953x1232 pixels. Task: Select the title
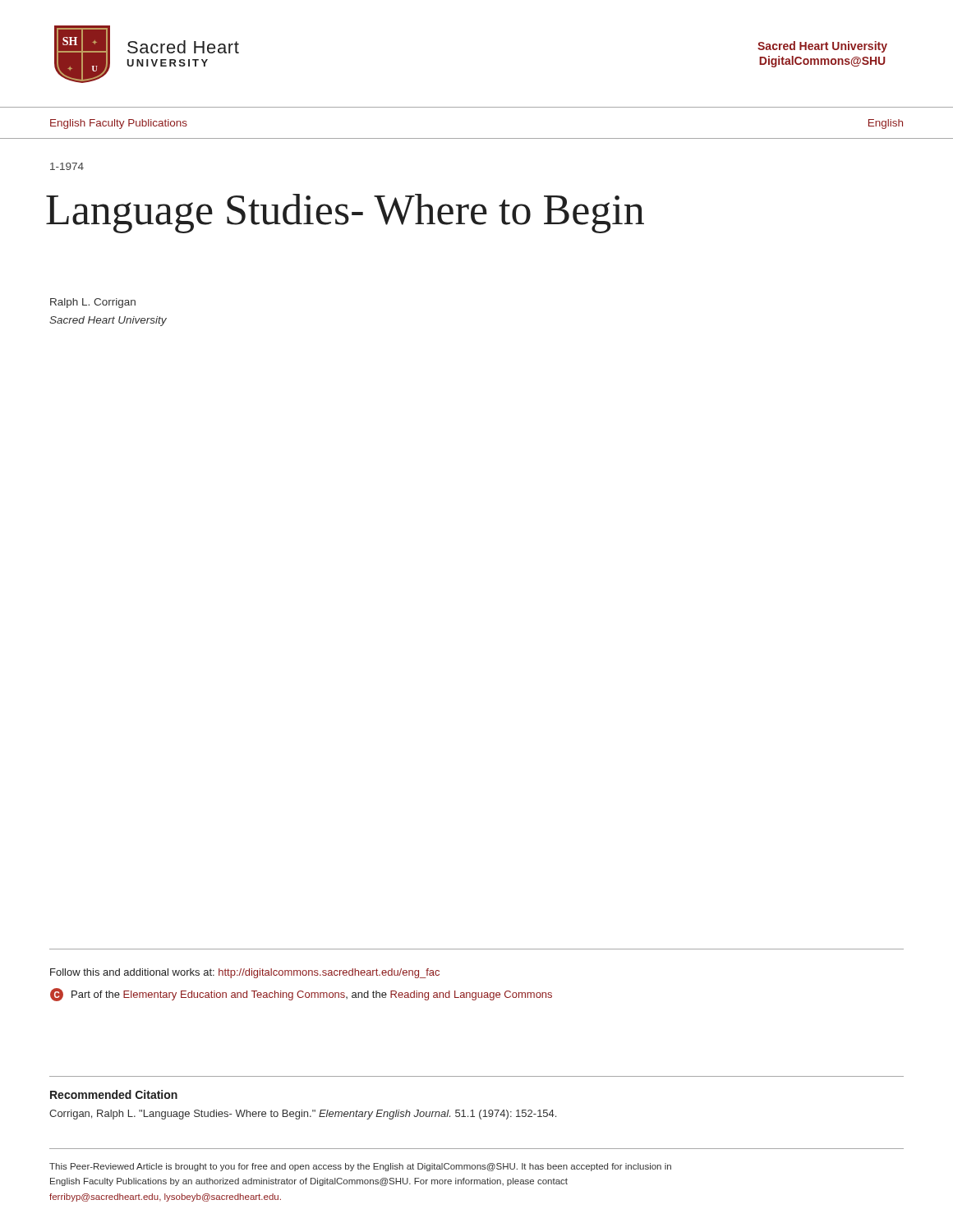(x=345, y=210)
